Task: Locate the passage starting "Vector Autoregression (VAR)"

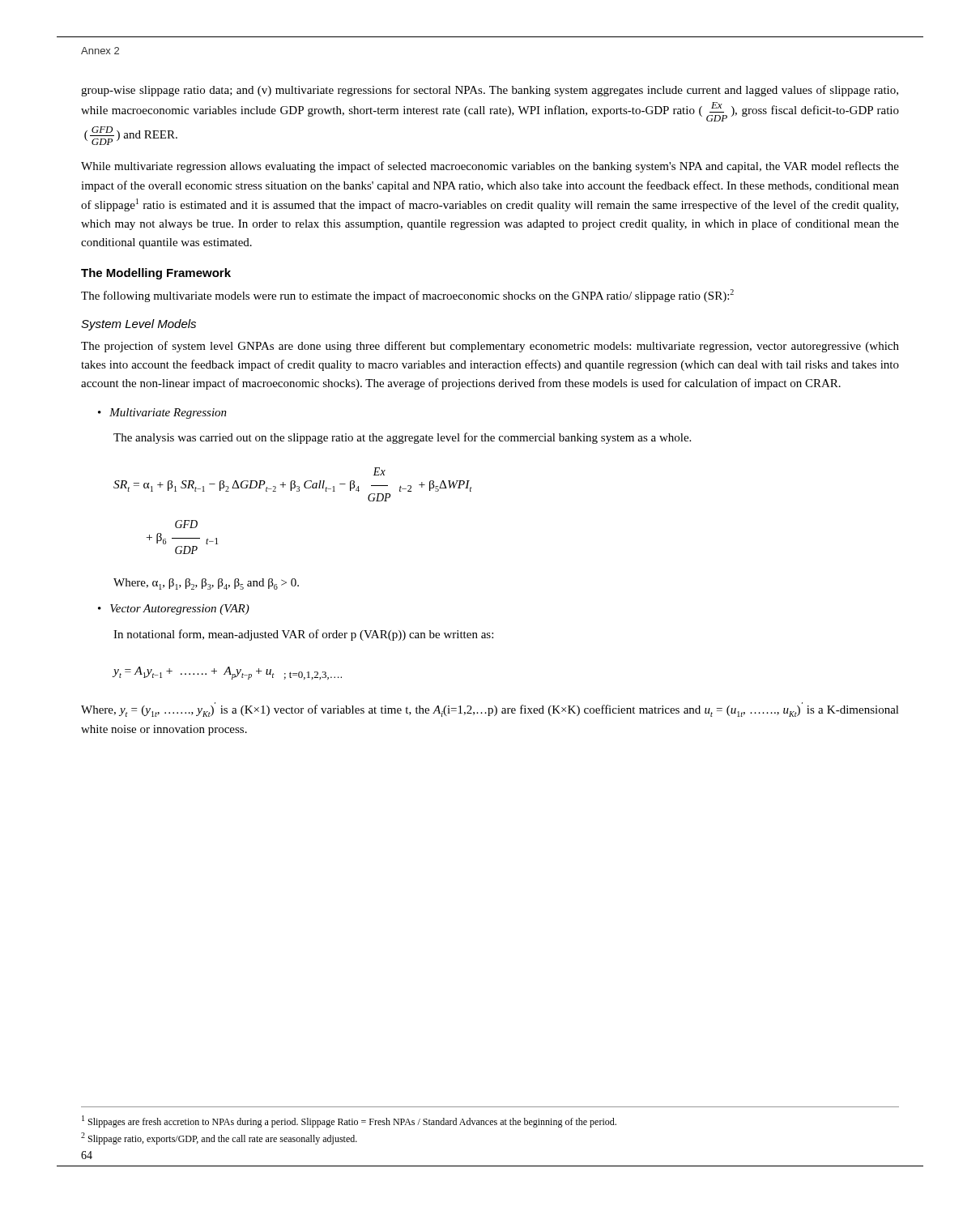Action: 179,609
